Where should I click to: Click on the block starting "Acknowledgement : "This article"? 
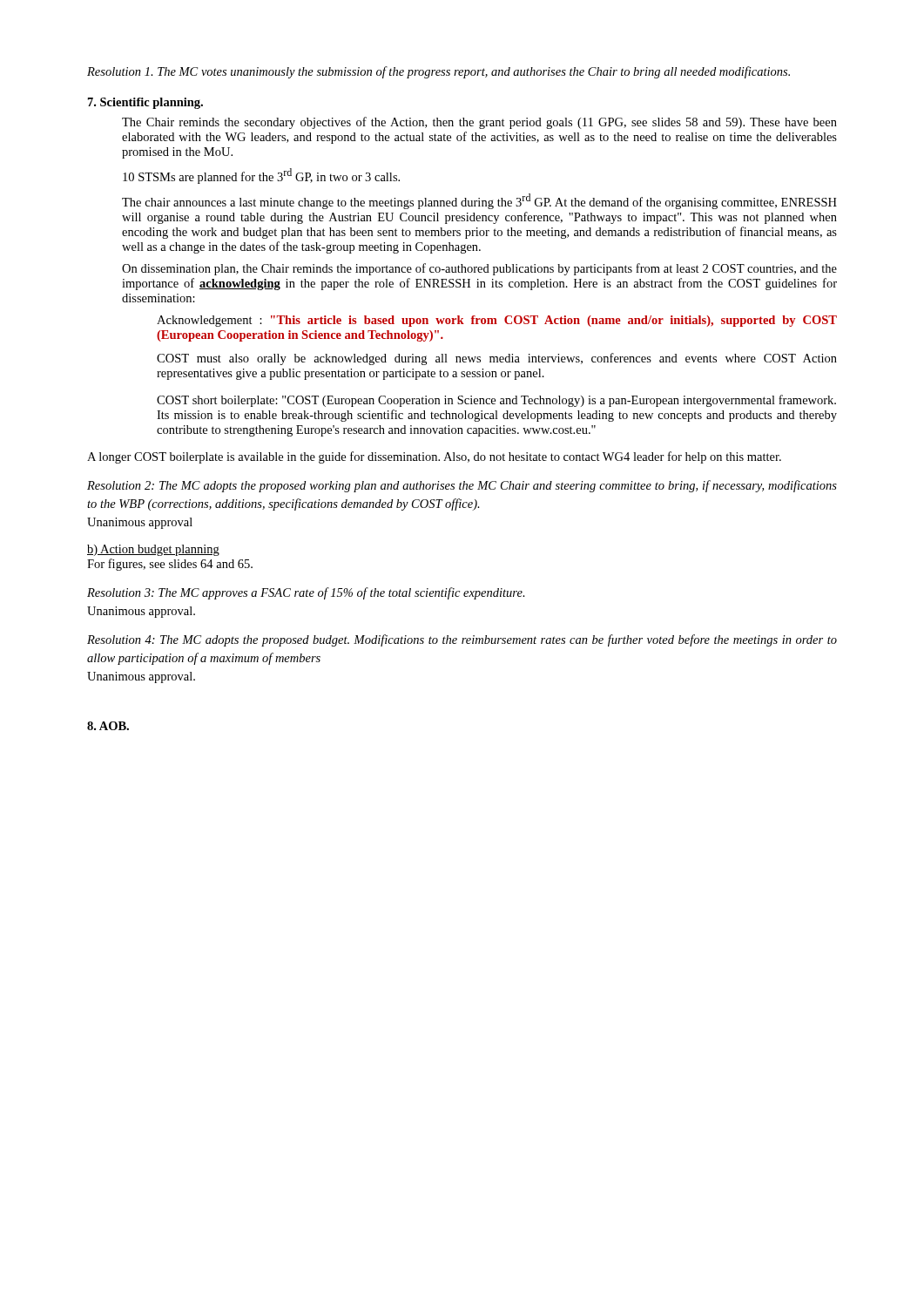[x=497, y=327]
